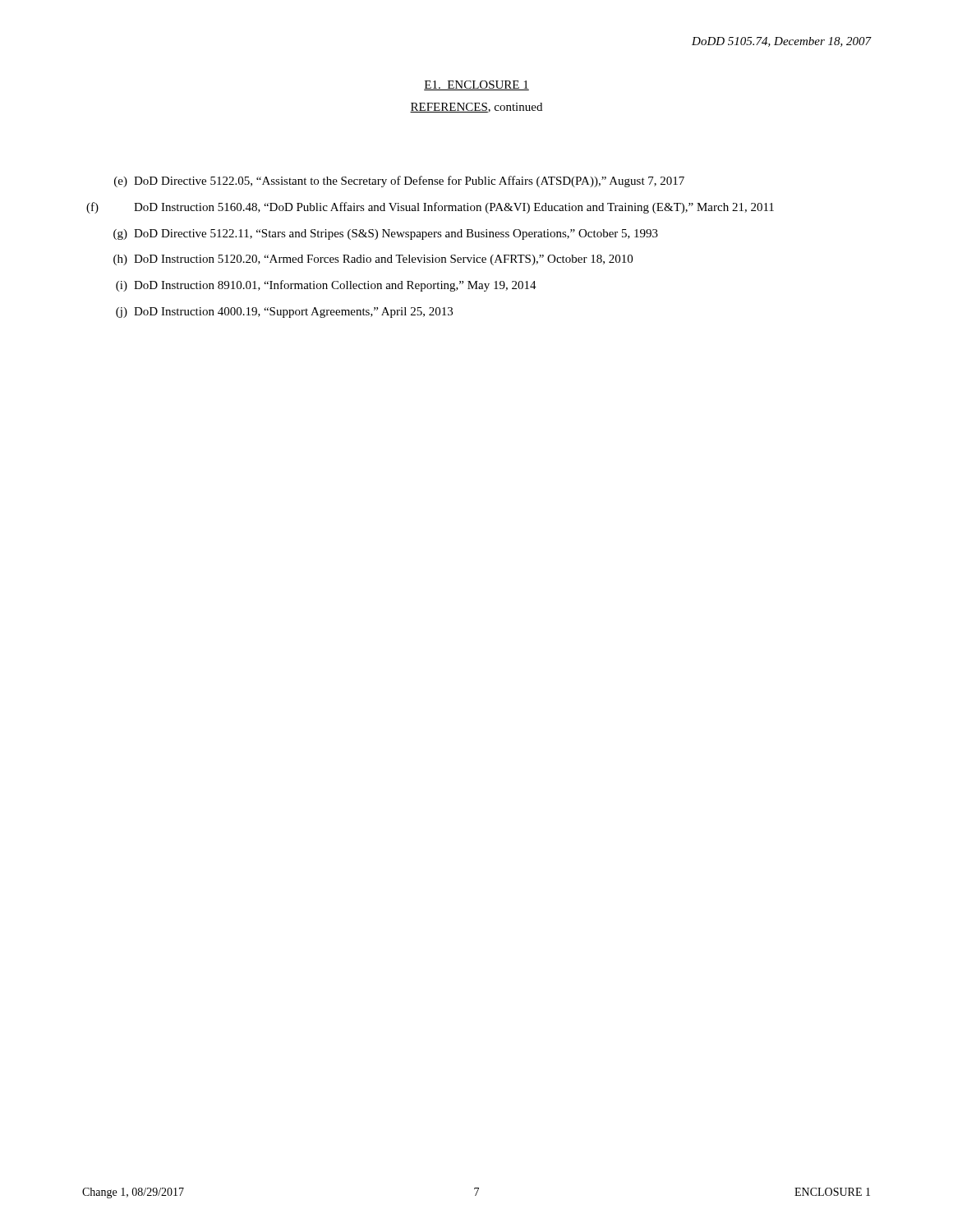Locate the region starting "E1. ENCLOSURE 1"
This screenshot has height=1232, width=953.
pyautogui.click(x=476, y=85)
